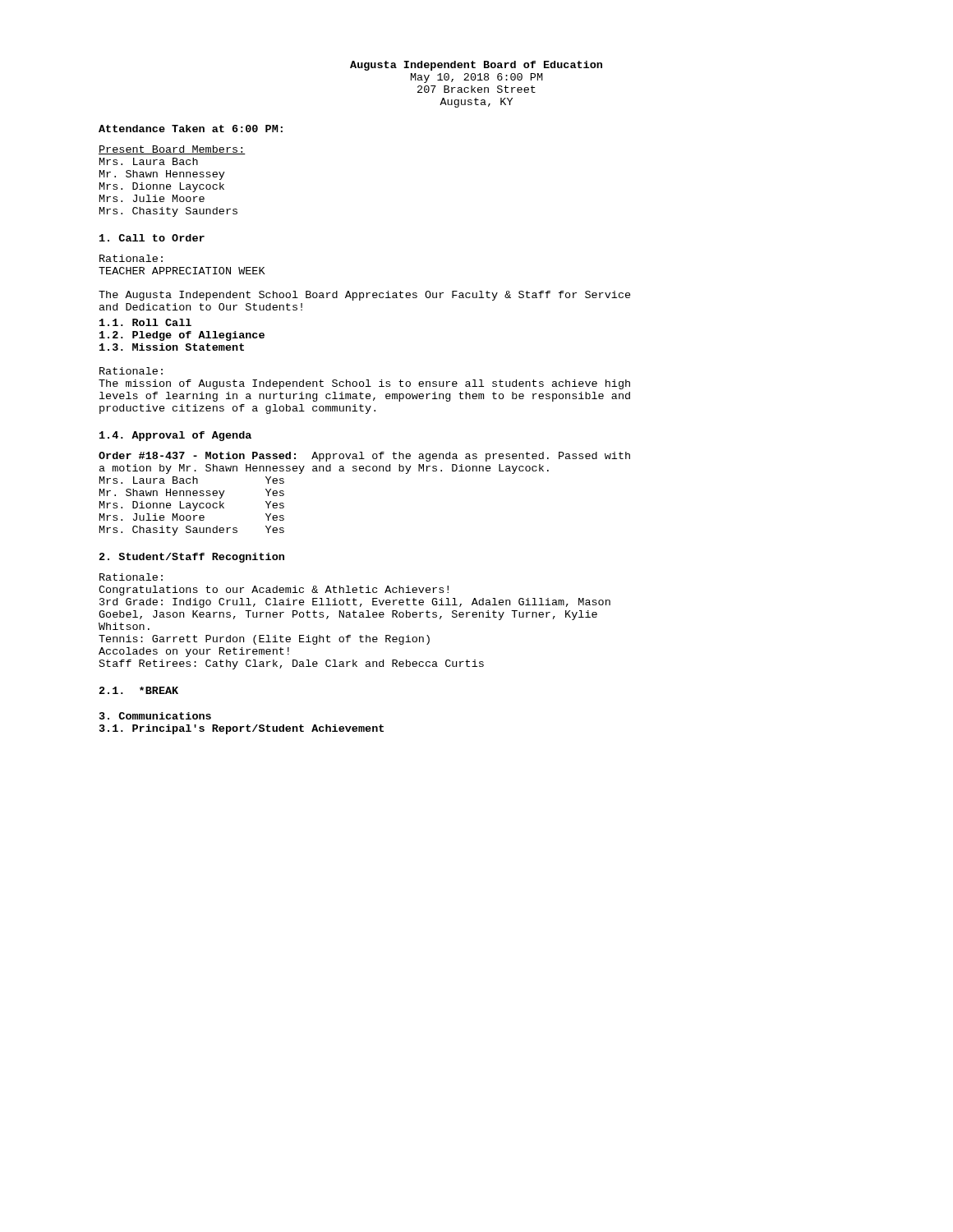
Task: Find the block on this page that starts "The Augusta Independent School Board Appreciates"
Action: click(476, 301)
